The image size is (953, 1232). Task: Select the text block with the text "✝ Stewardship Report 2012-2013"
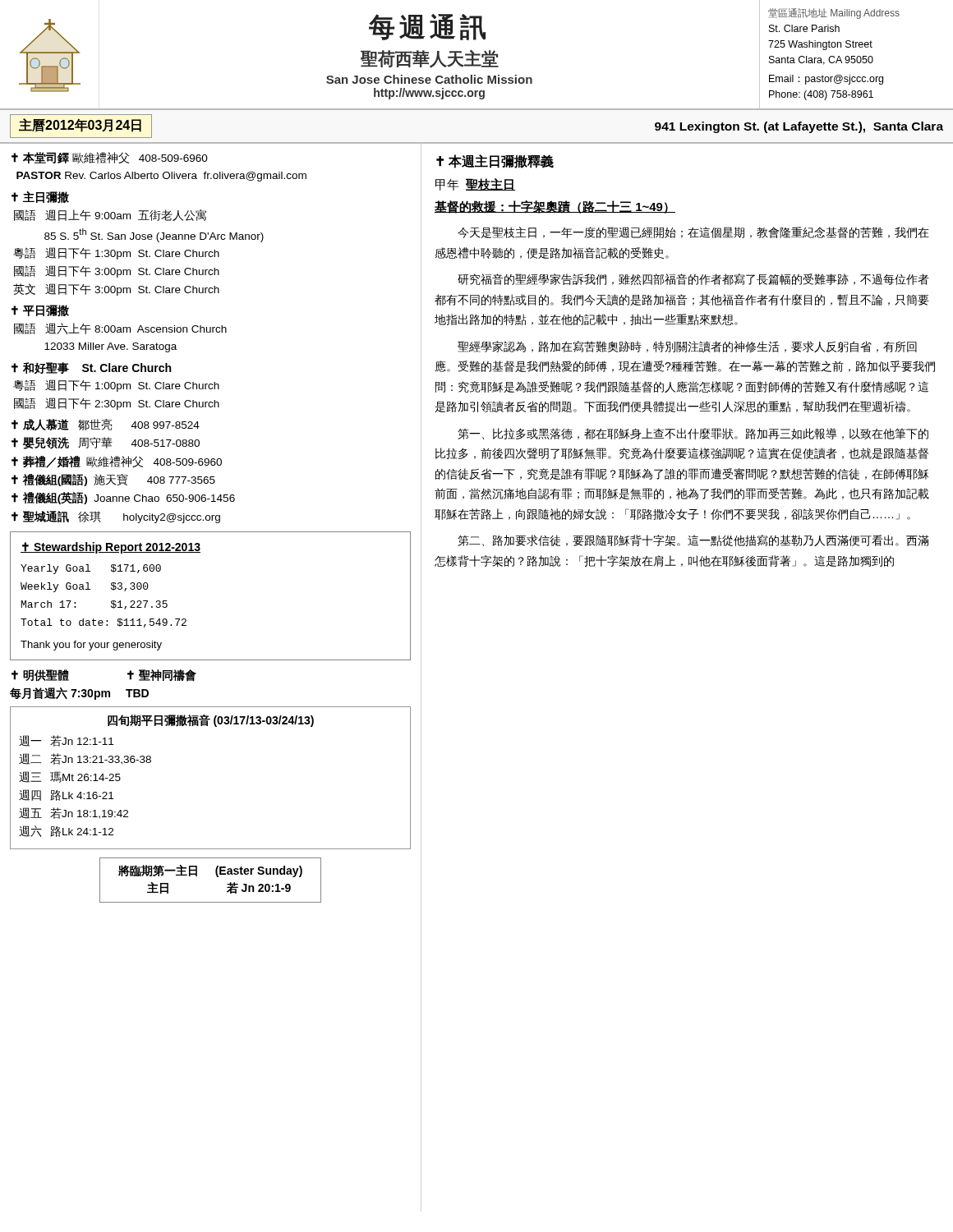(110, 548)
